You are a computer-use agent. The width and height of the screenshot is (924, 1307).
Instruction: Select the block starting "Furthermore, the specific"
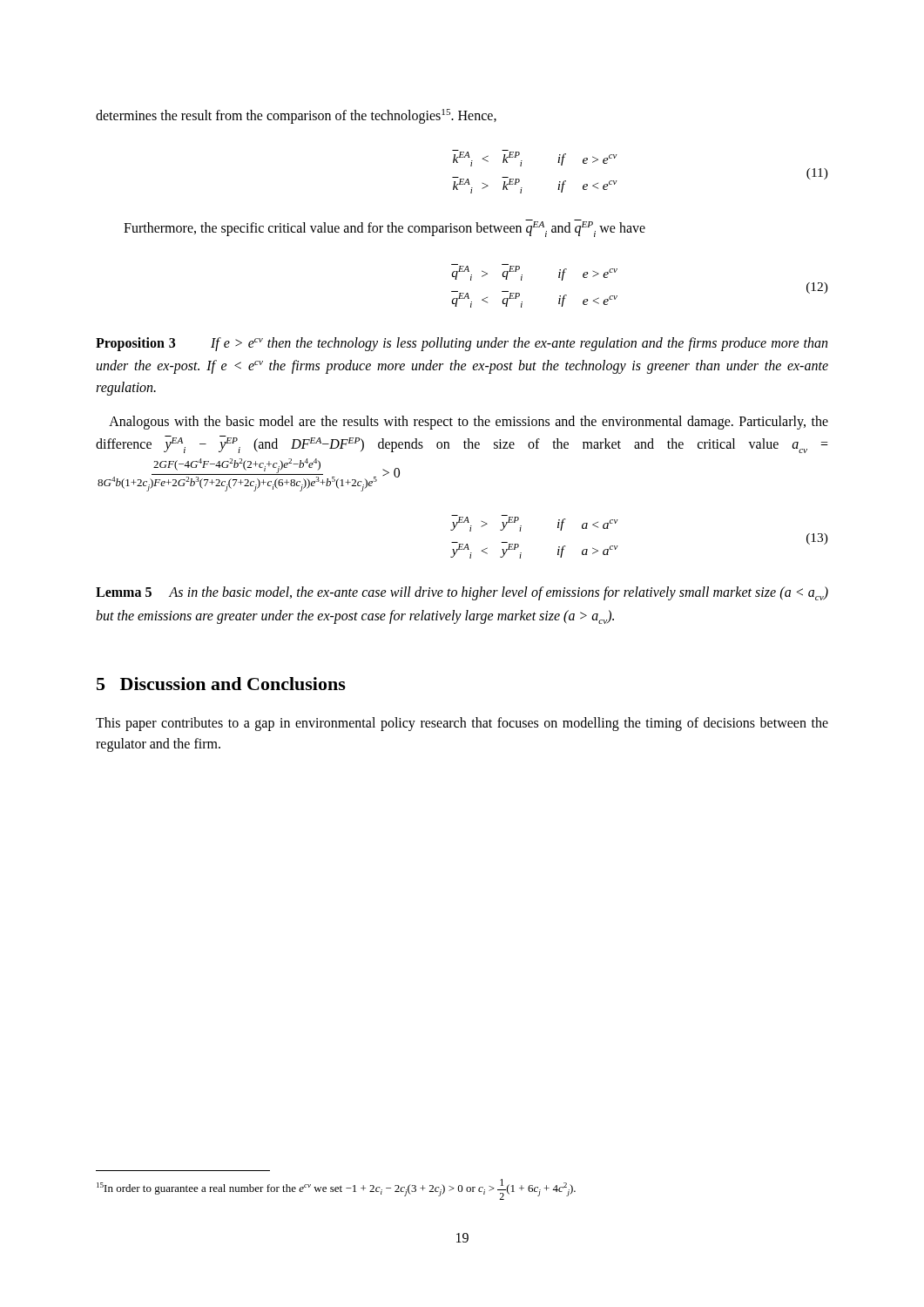coord(385,229)
